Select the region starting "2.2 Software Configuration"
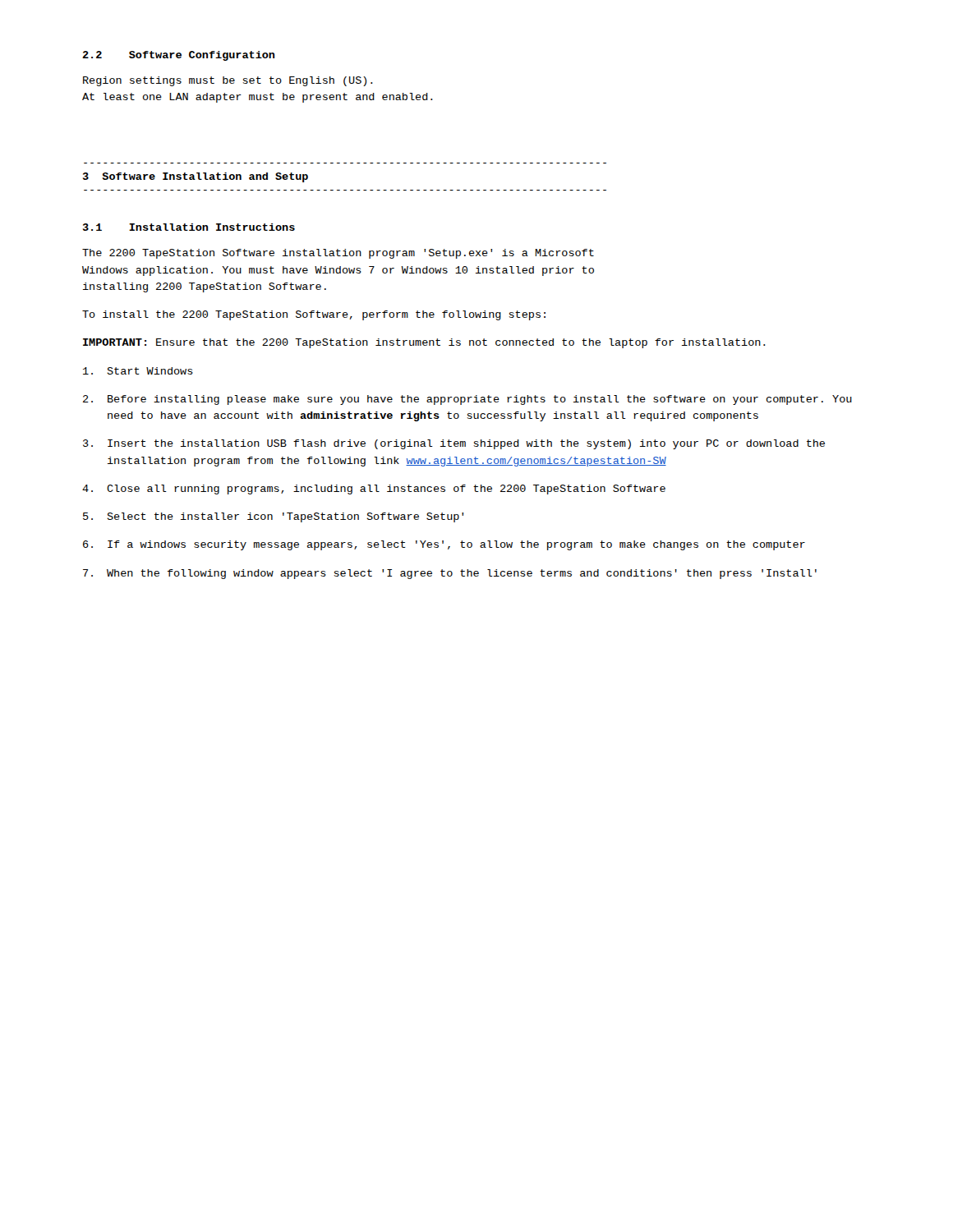The image size is (953, 1232). pyautogui.click(x=179, y=55)
